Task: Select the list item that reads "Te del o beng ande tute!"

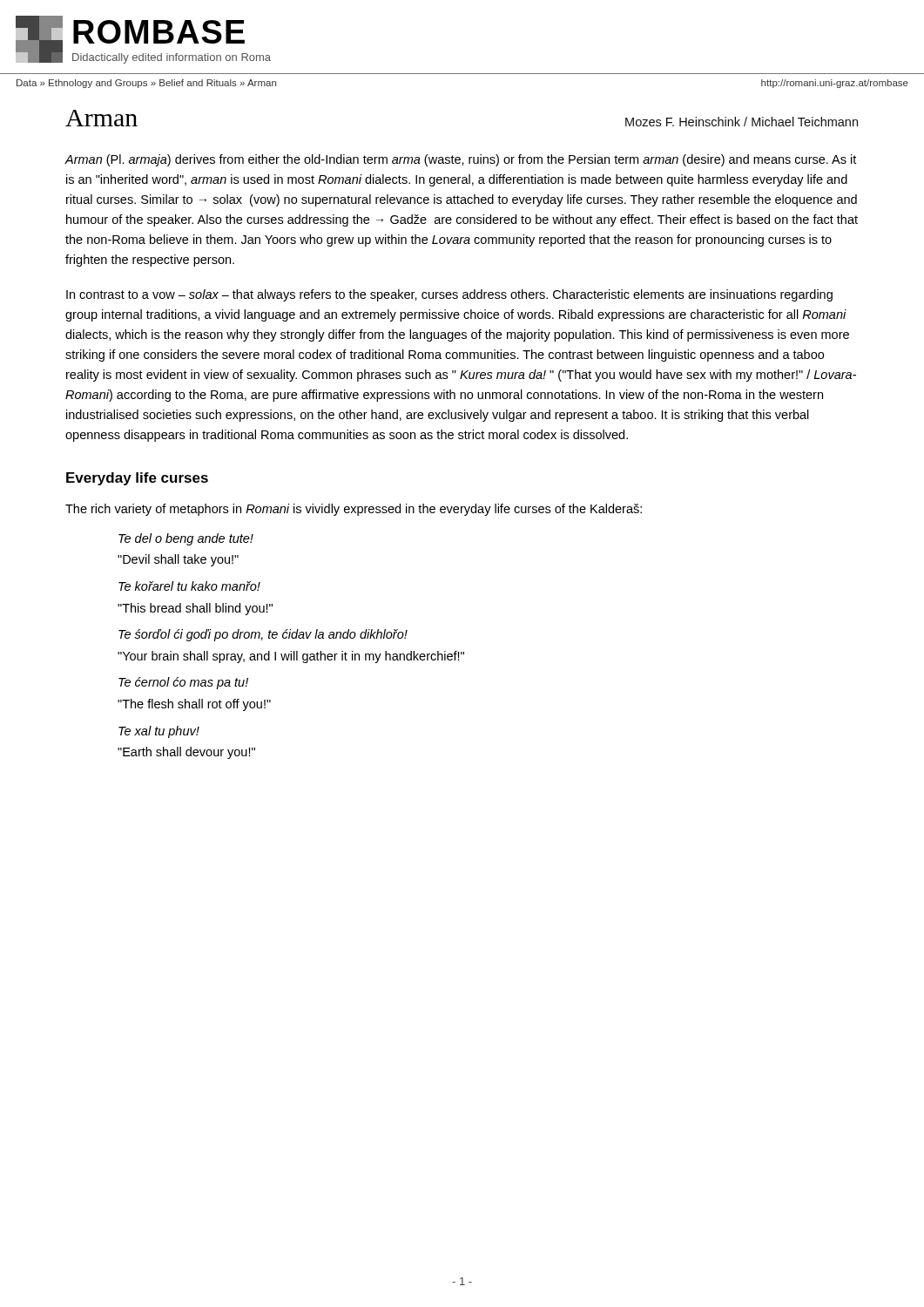Action: 185,538
